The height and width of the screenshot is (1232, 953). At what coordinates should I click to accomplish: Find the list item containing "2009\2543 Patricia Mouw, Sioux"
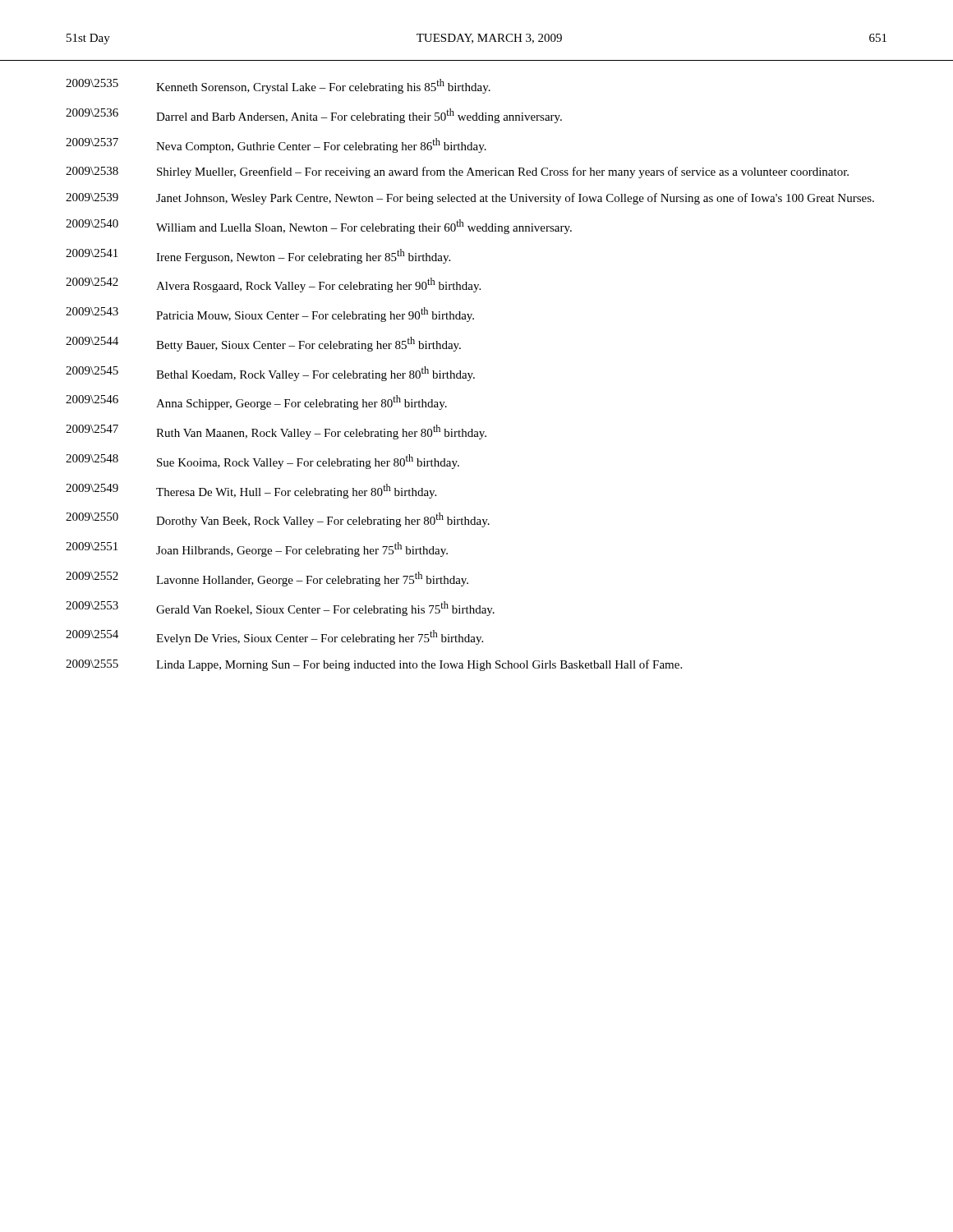pyautogui.click(x=476, y=314)
